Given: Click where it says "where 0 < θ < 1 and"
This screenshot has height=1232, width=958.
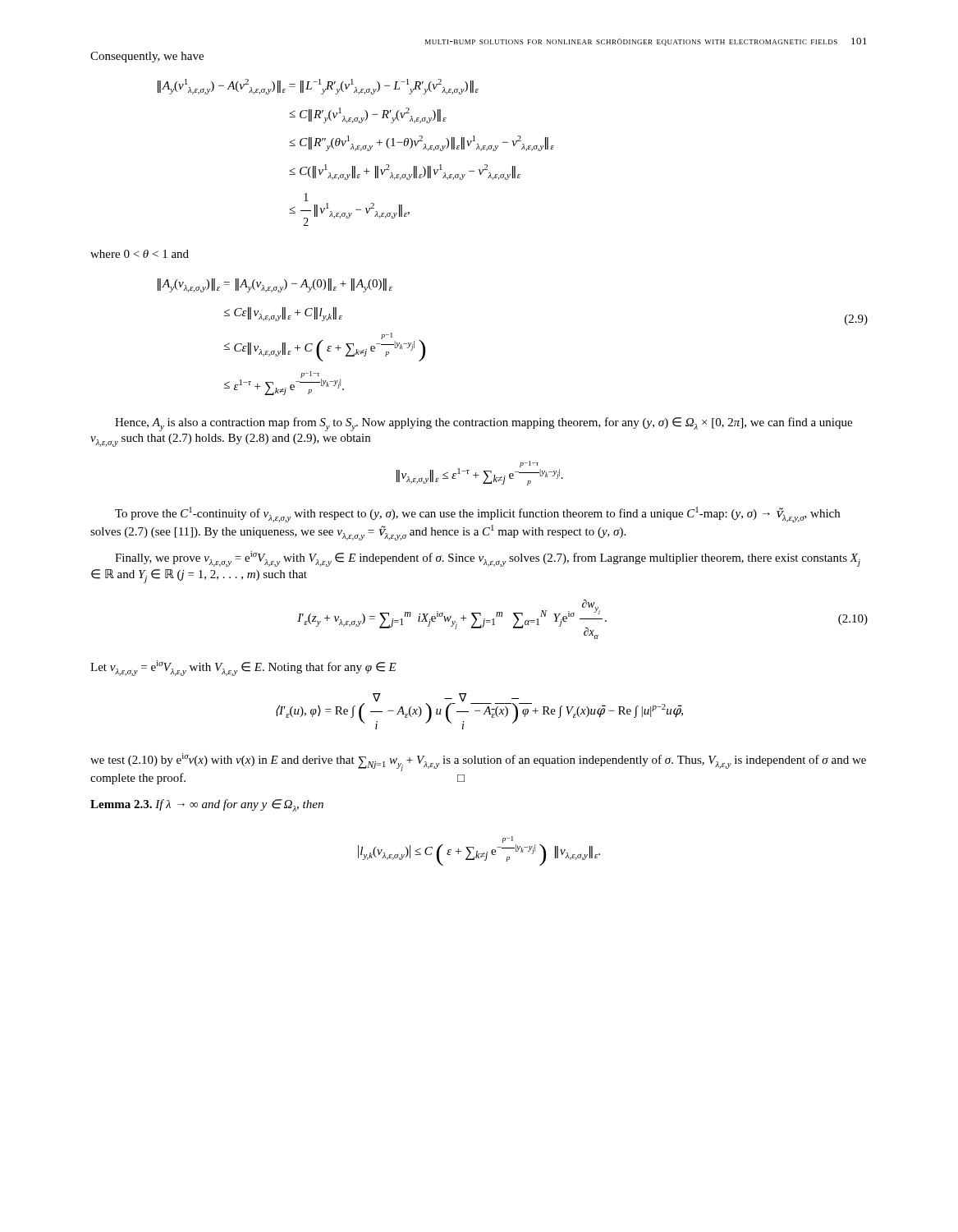Looking at the screenshot, I should click(x=140, y=253).
